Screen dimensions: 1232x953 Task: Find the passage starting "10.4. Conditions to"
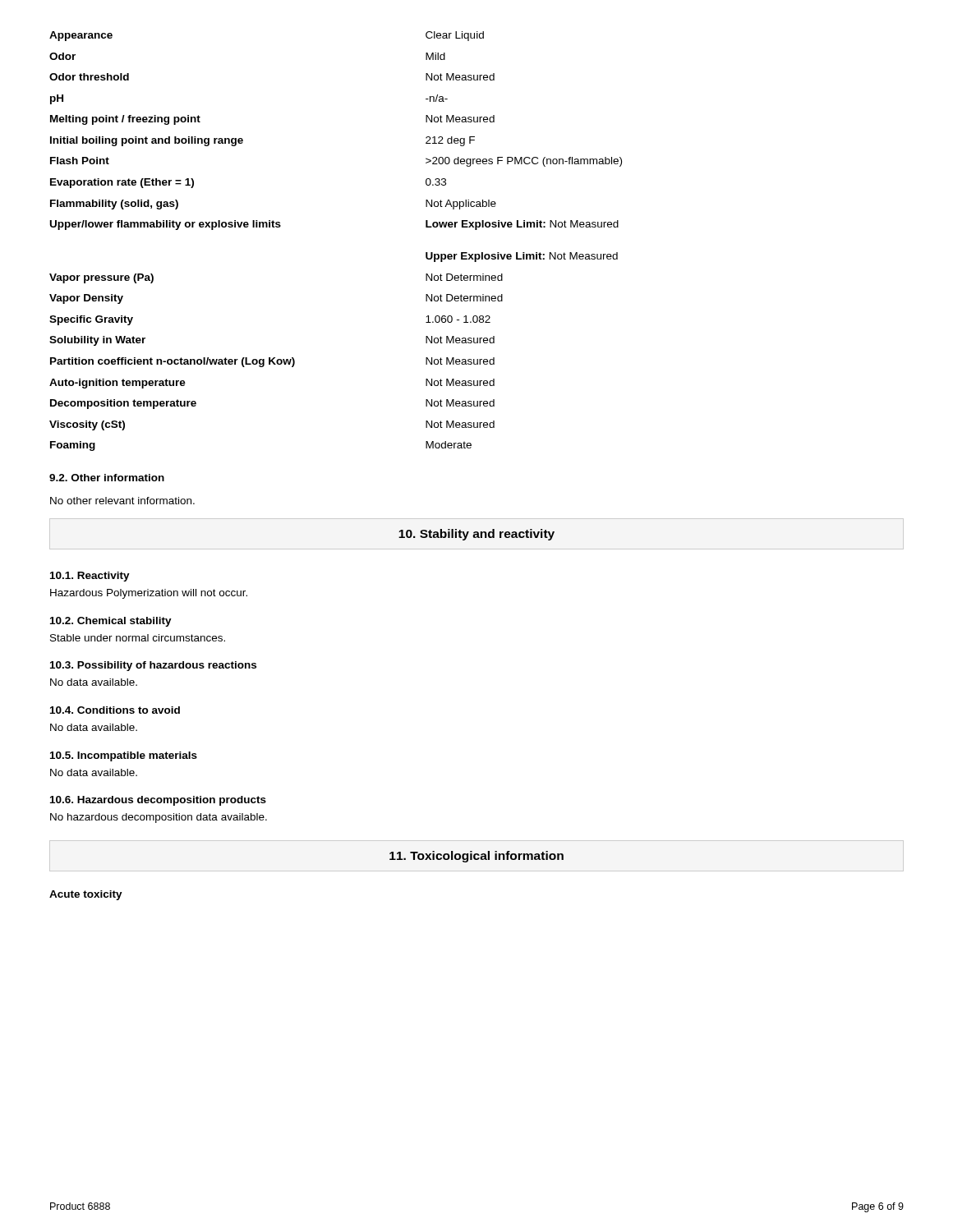coord(115,710)
